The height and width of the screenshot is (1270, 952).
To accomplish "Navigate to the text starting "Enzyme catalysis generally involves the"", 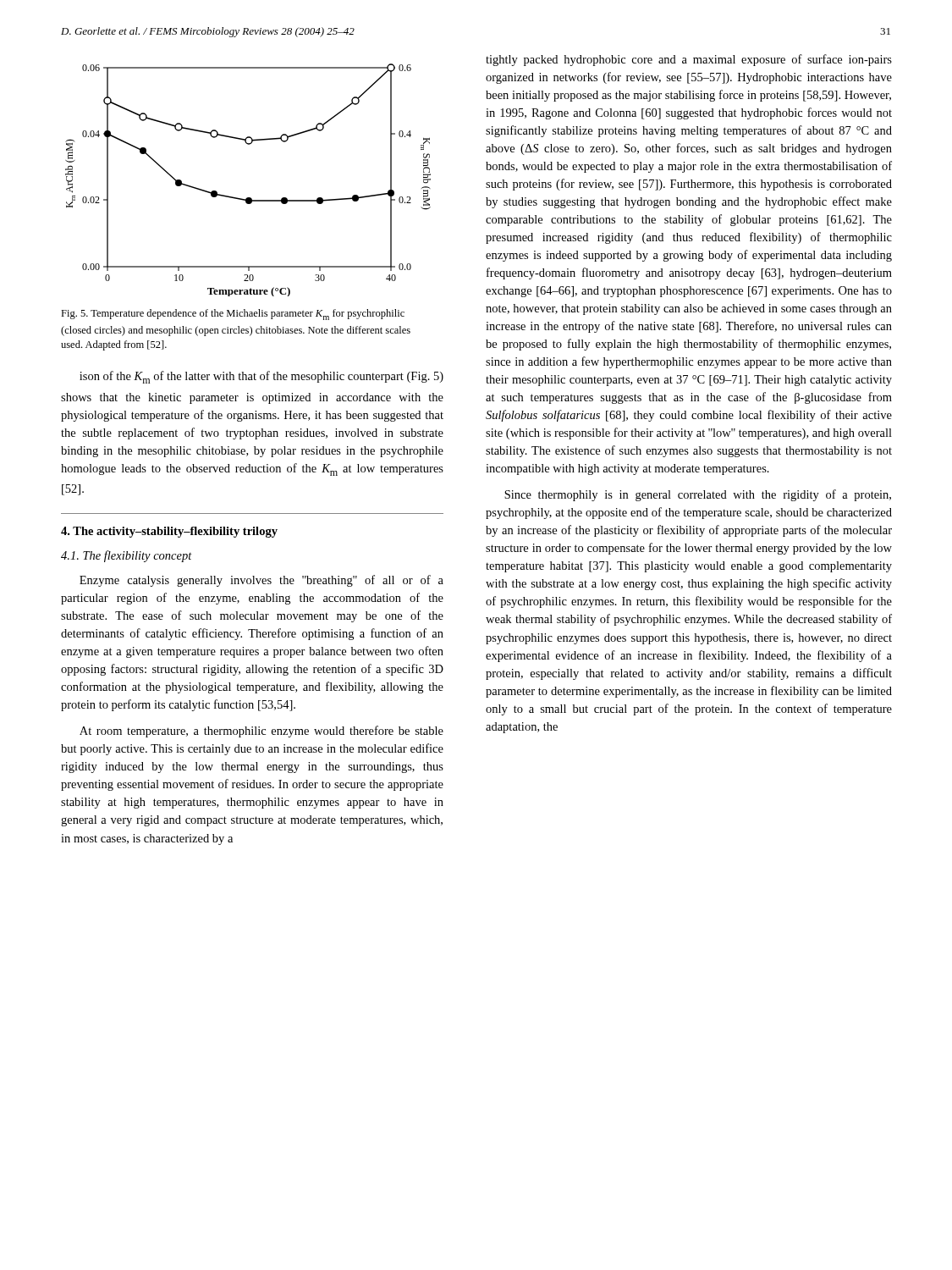I will (x=252, y=642).
